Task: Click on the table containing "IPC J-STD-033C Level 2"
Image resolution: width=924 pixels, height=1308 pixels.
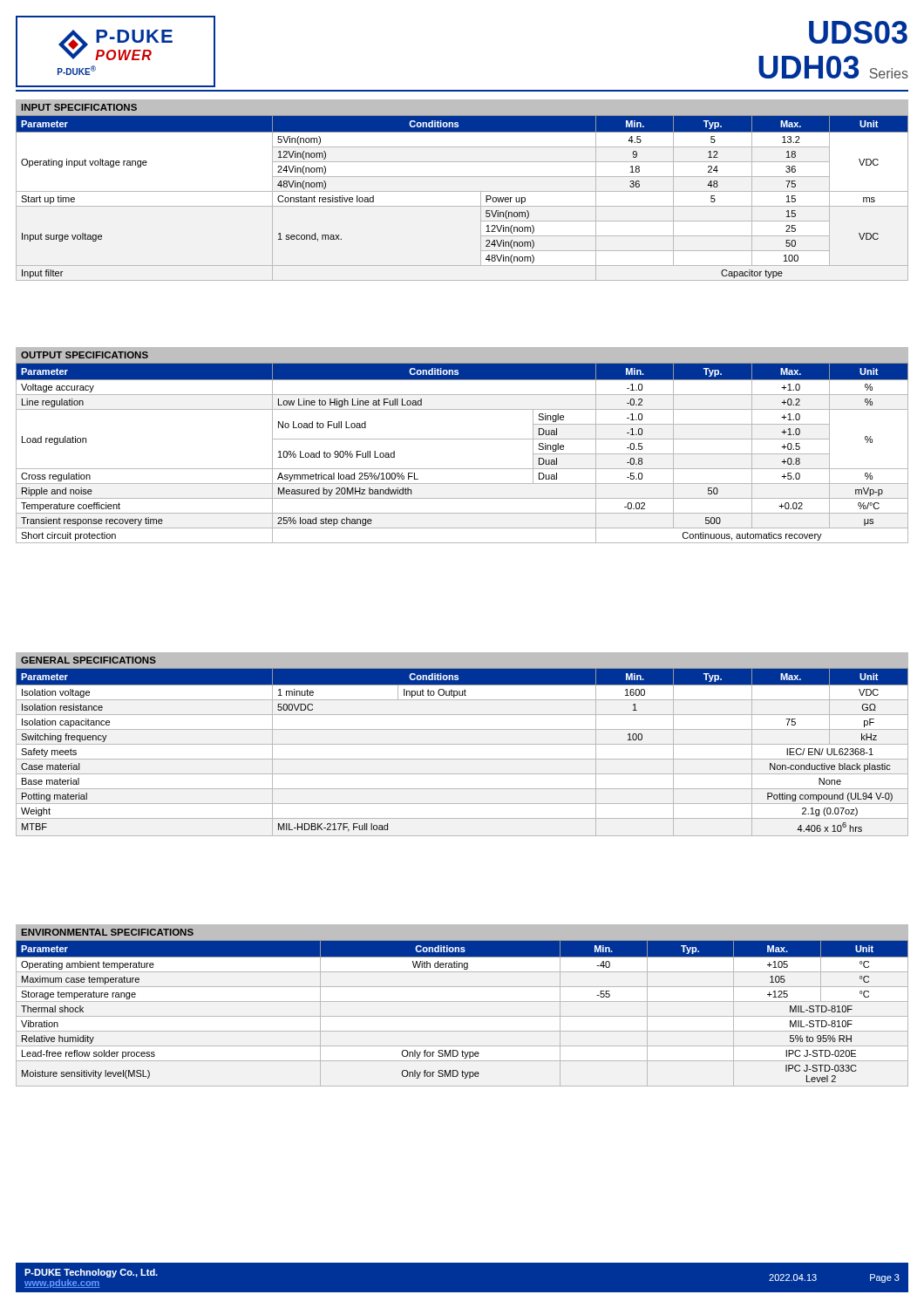Action: click(462, 1013)
